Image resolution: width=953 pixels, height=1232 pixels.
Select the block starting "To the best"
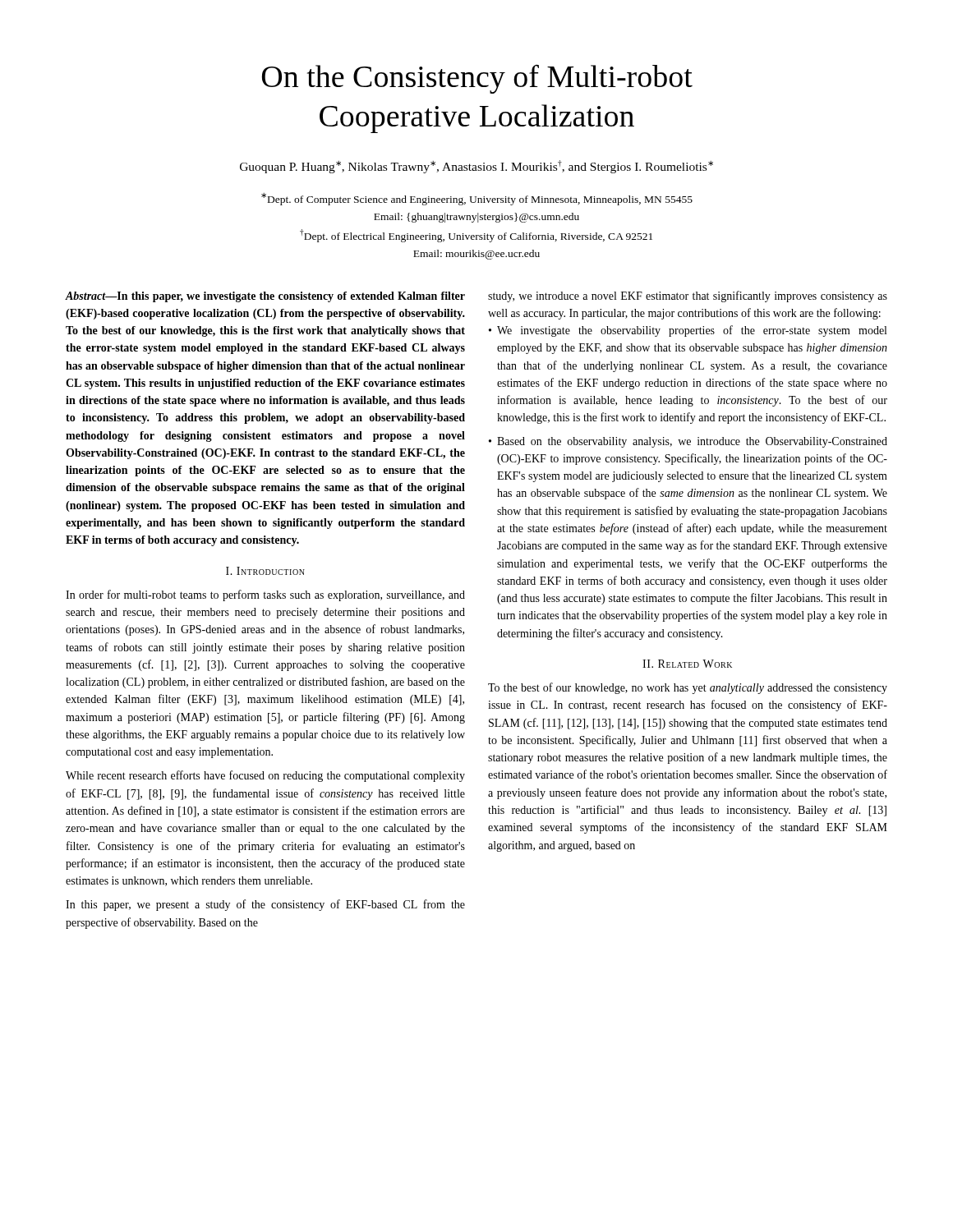(x=688, y=767)
